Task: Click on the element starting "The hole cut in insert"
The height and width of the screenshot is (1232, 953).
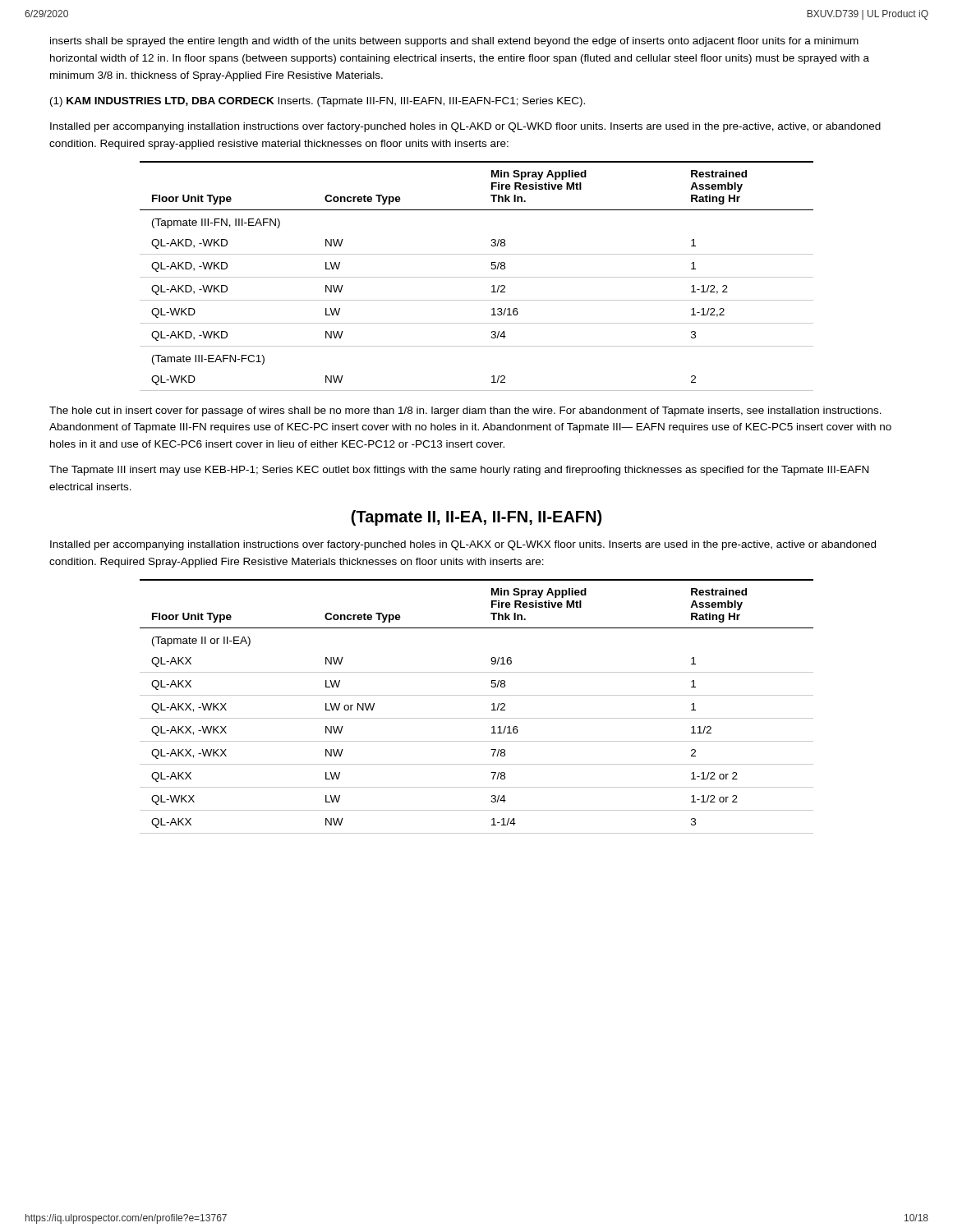Action: pyautogui.click(x=470, y=427)
